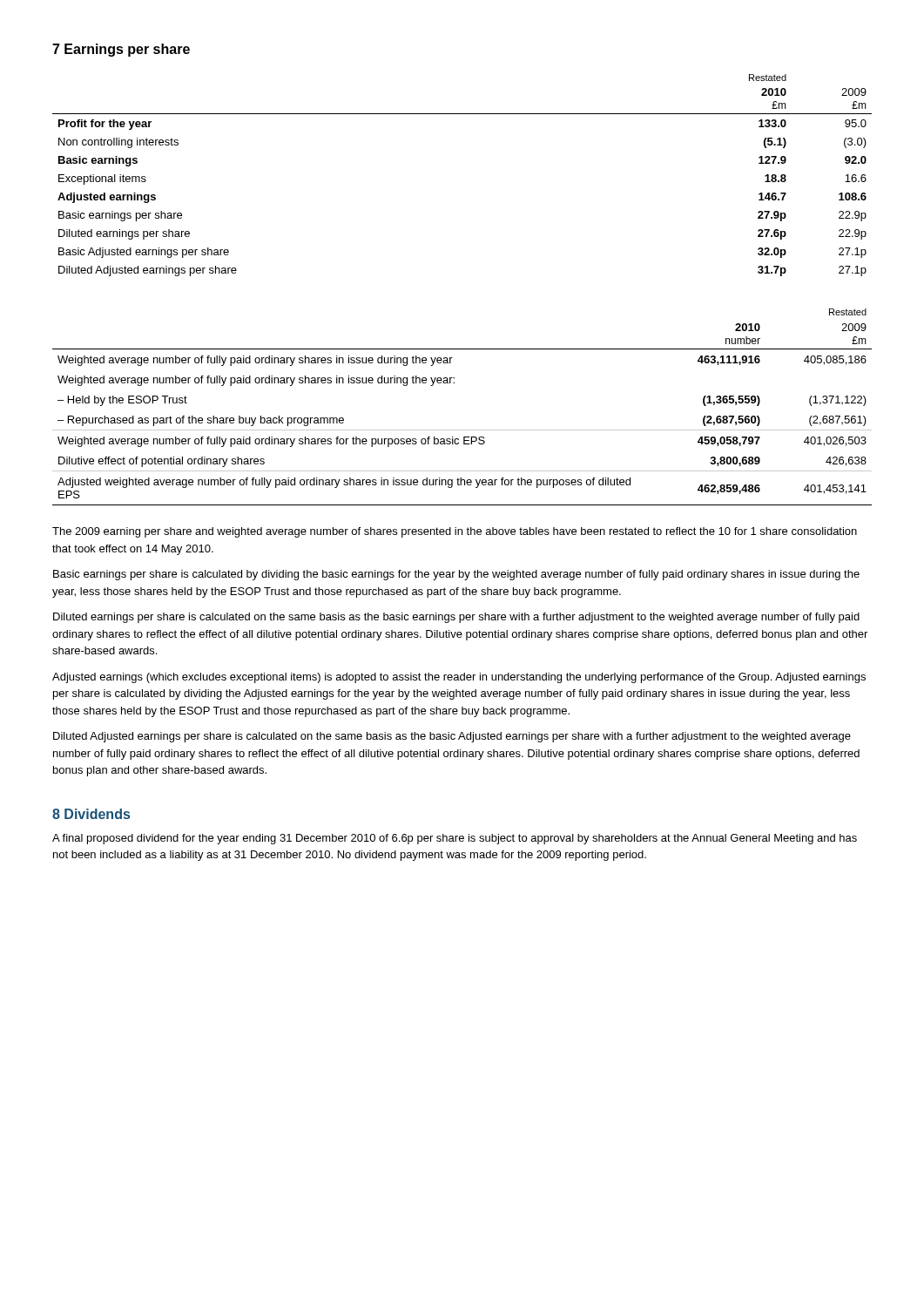Navigate to the region starting "Adjusted earnings (which excludes exceptional items)"
924x1307 pixels.
pos(462,693)
